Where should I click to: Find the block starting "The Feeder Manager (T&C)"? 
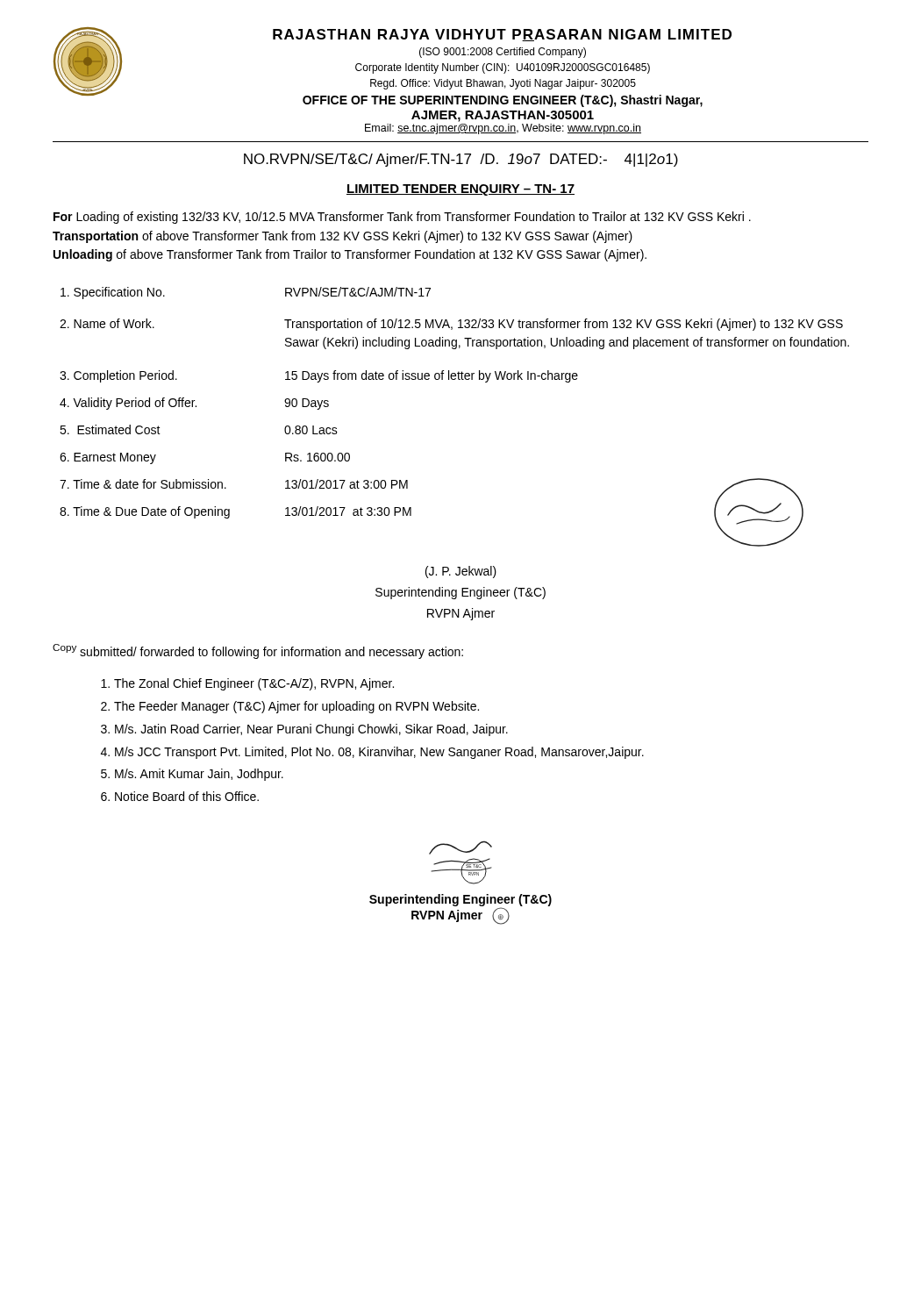point(297,706)
